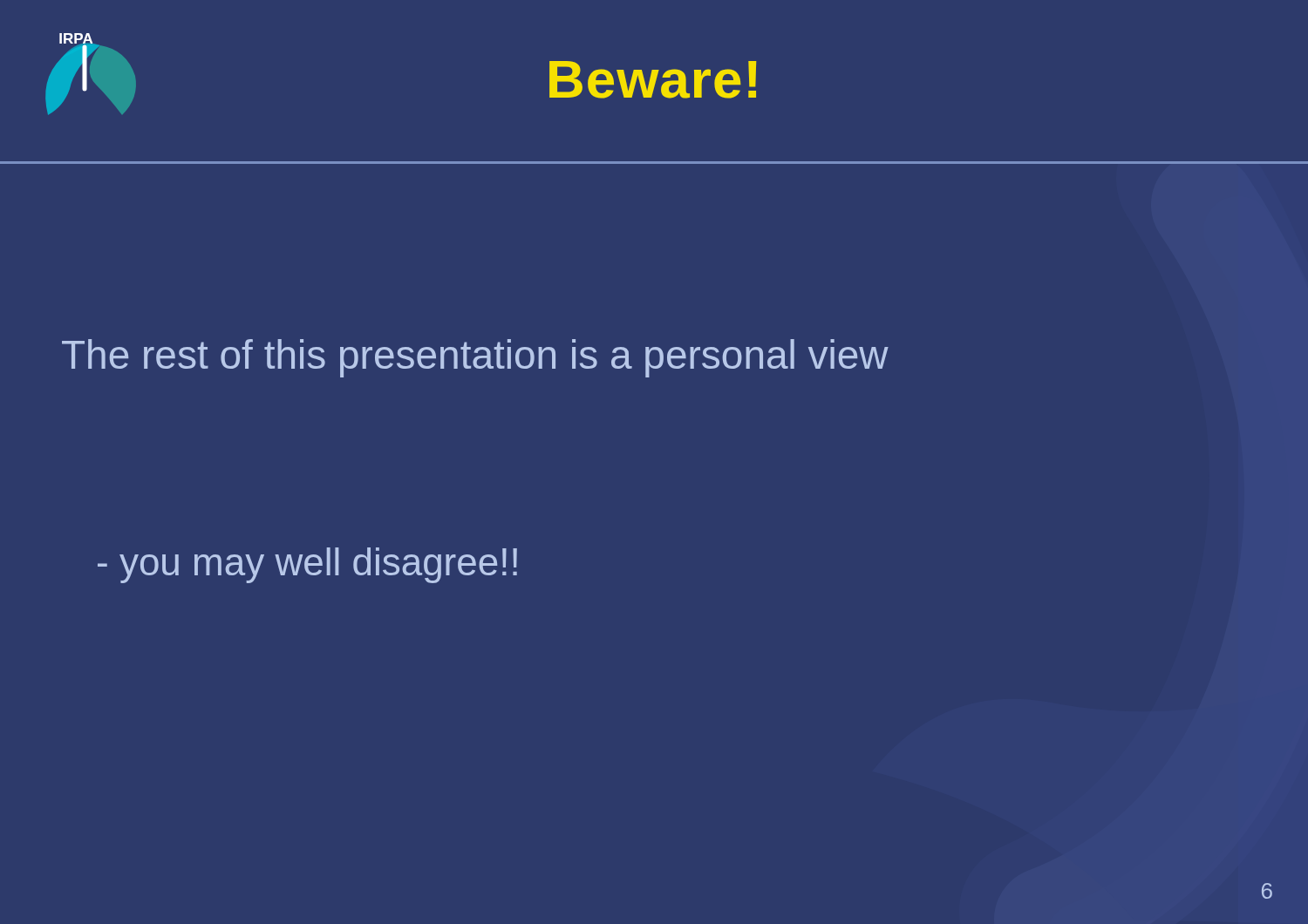Find the passage starting "The rest of this presentation is a"
1308x924 pixels.
475,355
